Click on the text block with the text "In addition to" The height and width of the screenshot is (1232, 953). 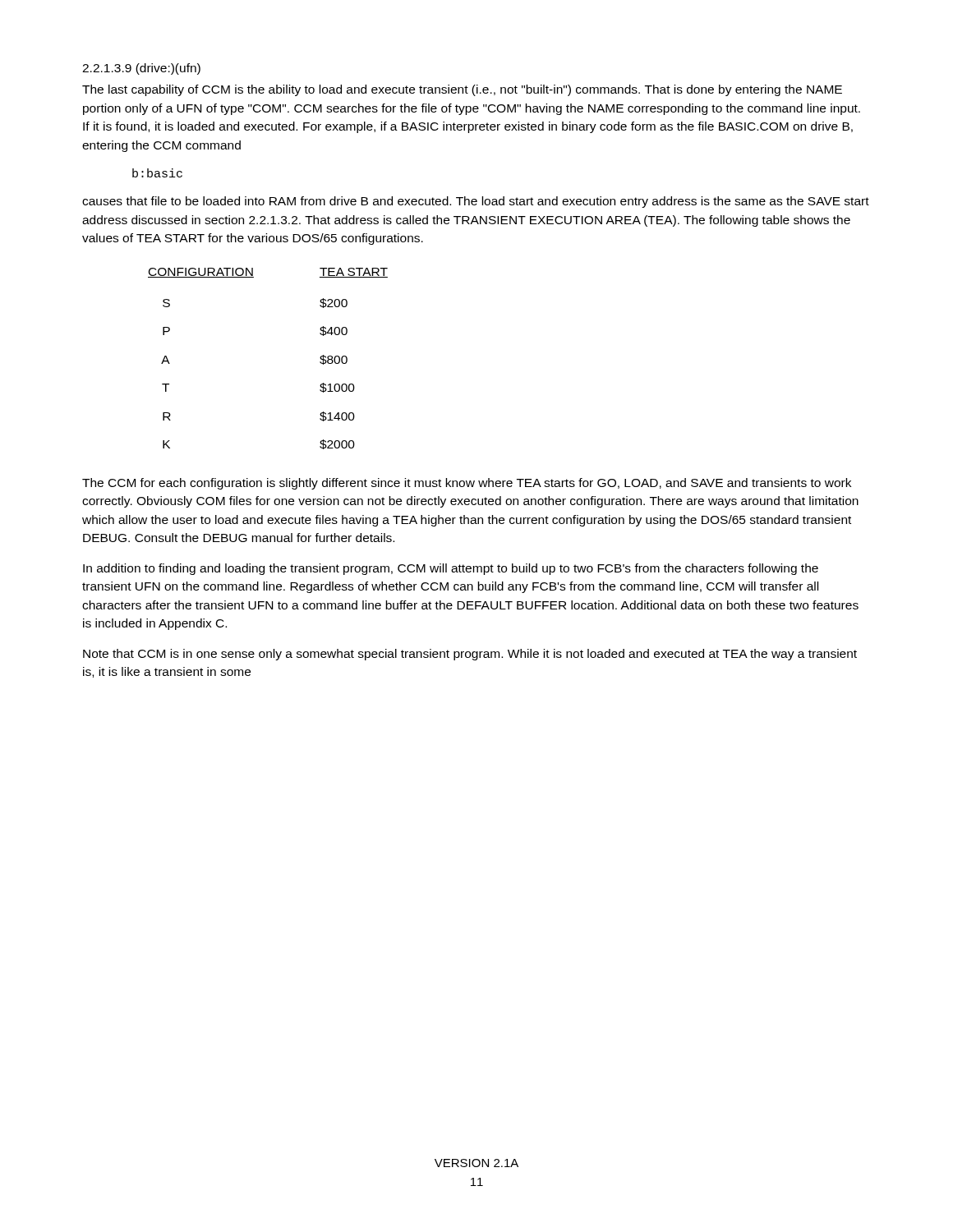point(470,595)
